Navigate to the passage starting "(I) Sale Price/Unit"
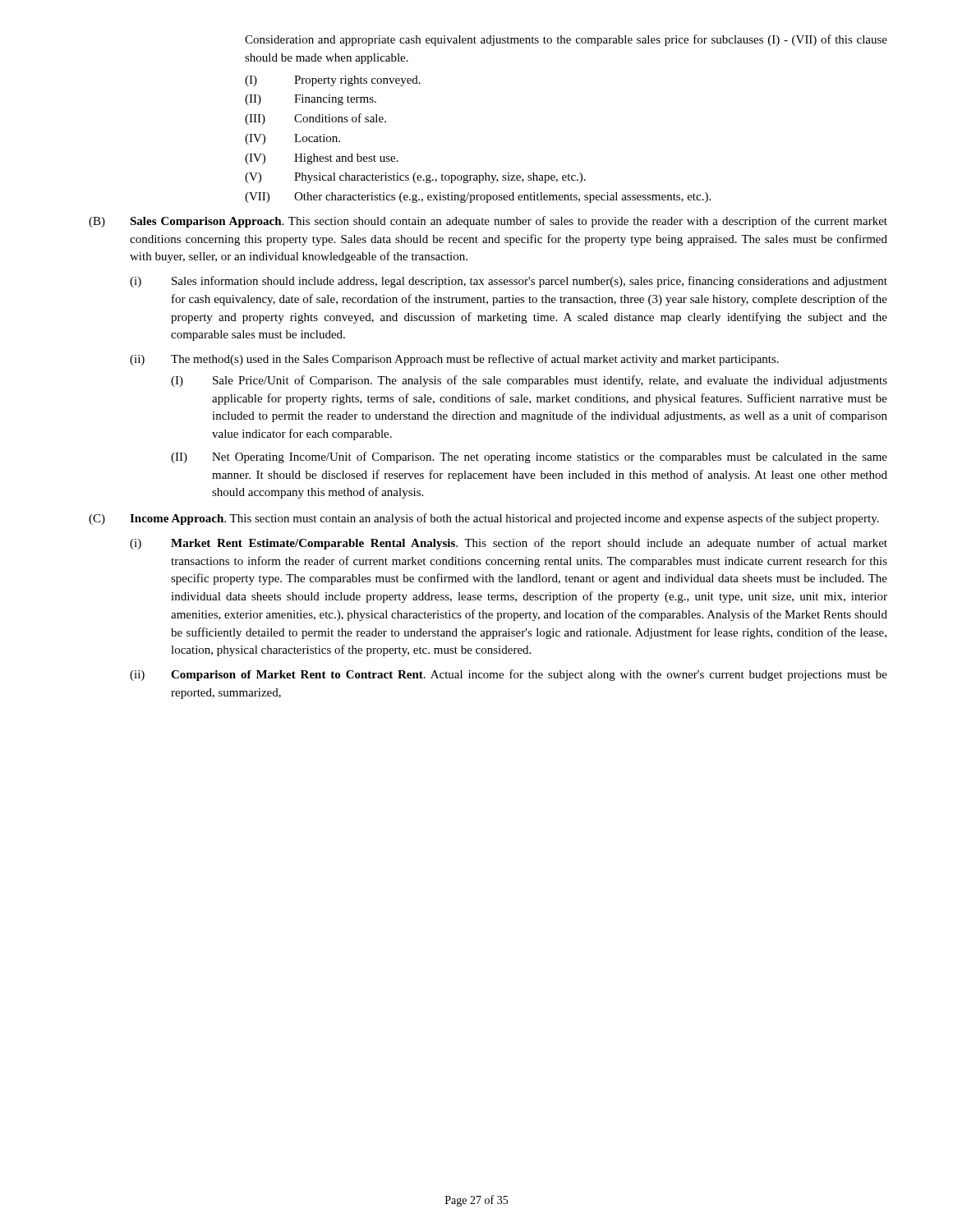Screen dimensions: 1232x953 coord(529,408)
